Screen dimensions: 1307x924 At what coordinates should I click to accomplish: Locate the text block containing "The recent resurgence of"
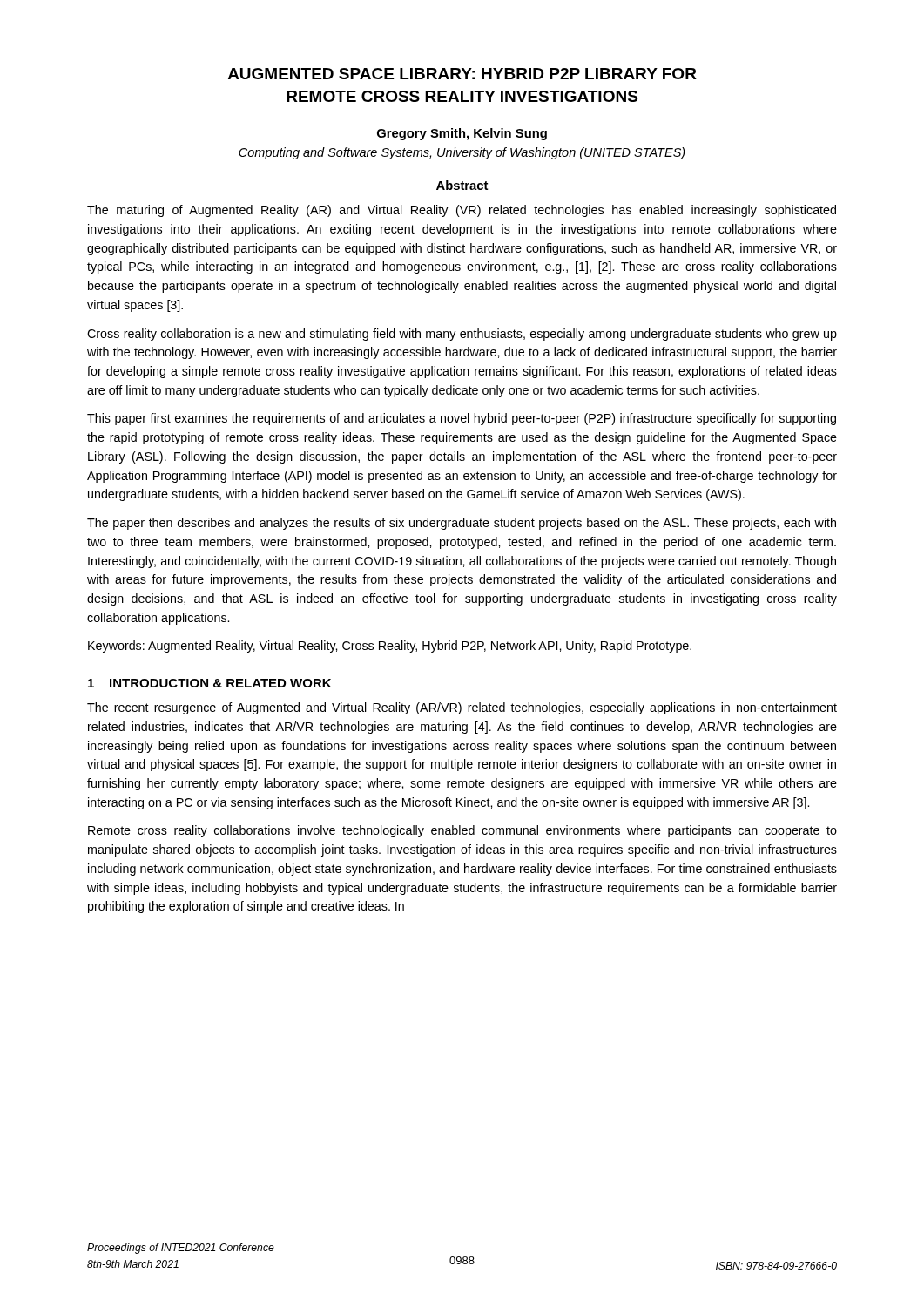(x=462, y=755)
